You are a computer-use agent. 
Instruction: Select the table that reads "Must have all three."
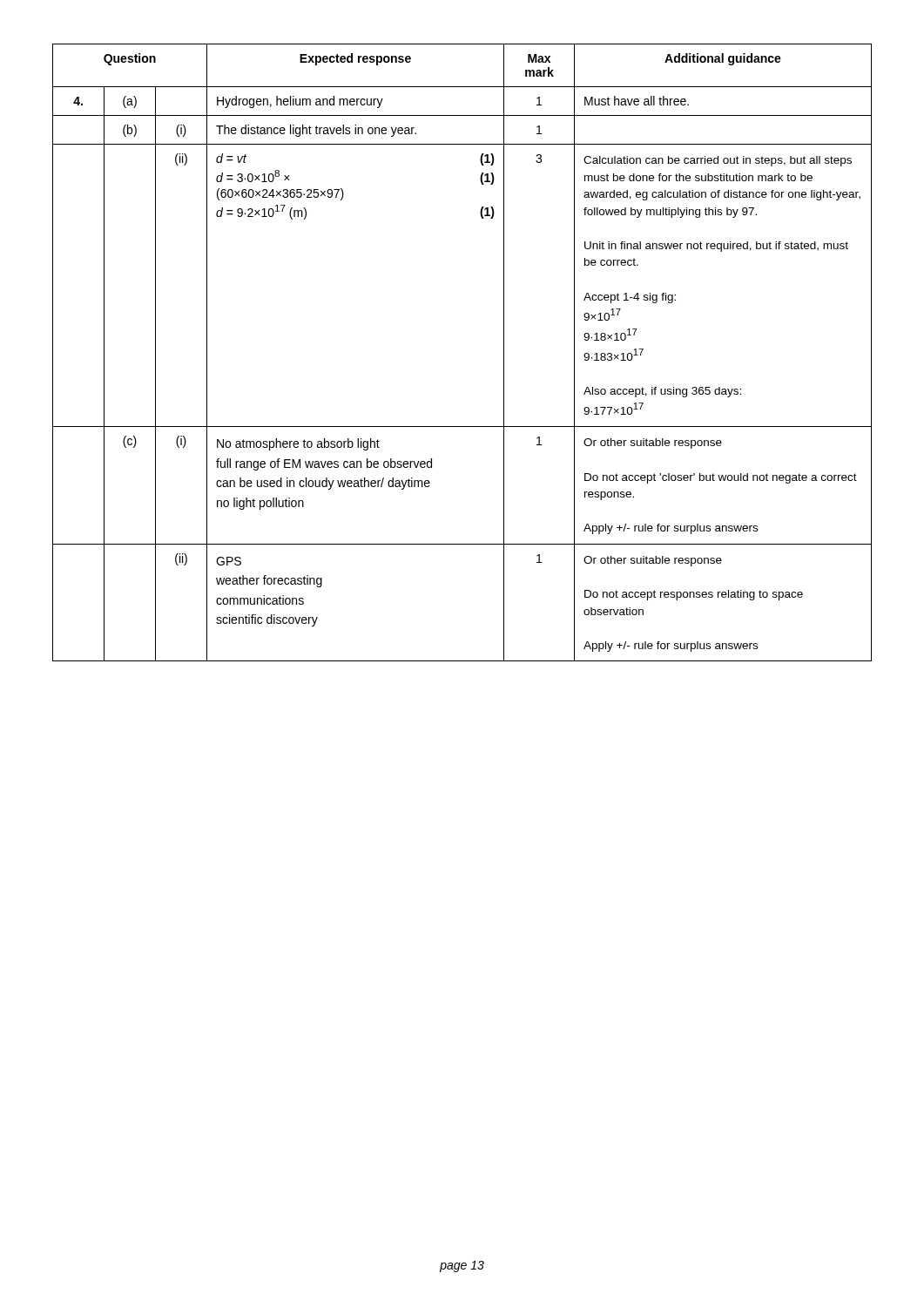462,352
